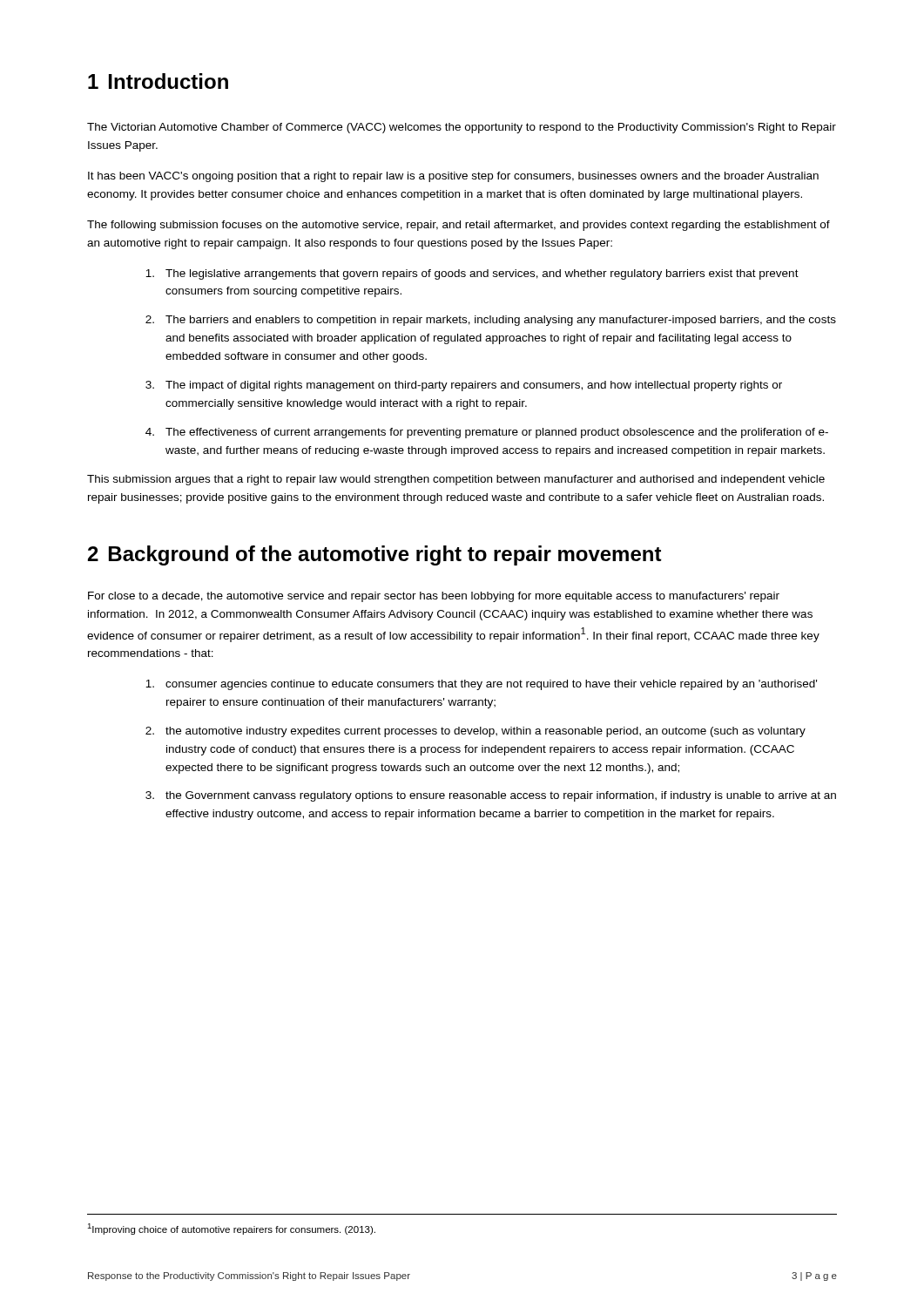
Task: Find the list item that says "consumer agencies continue to educate consumers that they"
Action: 488,693
